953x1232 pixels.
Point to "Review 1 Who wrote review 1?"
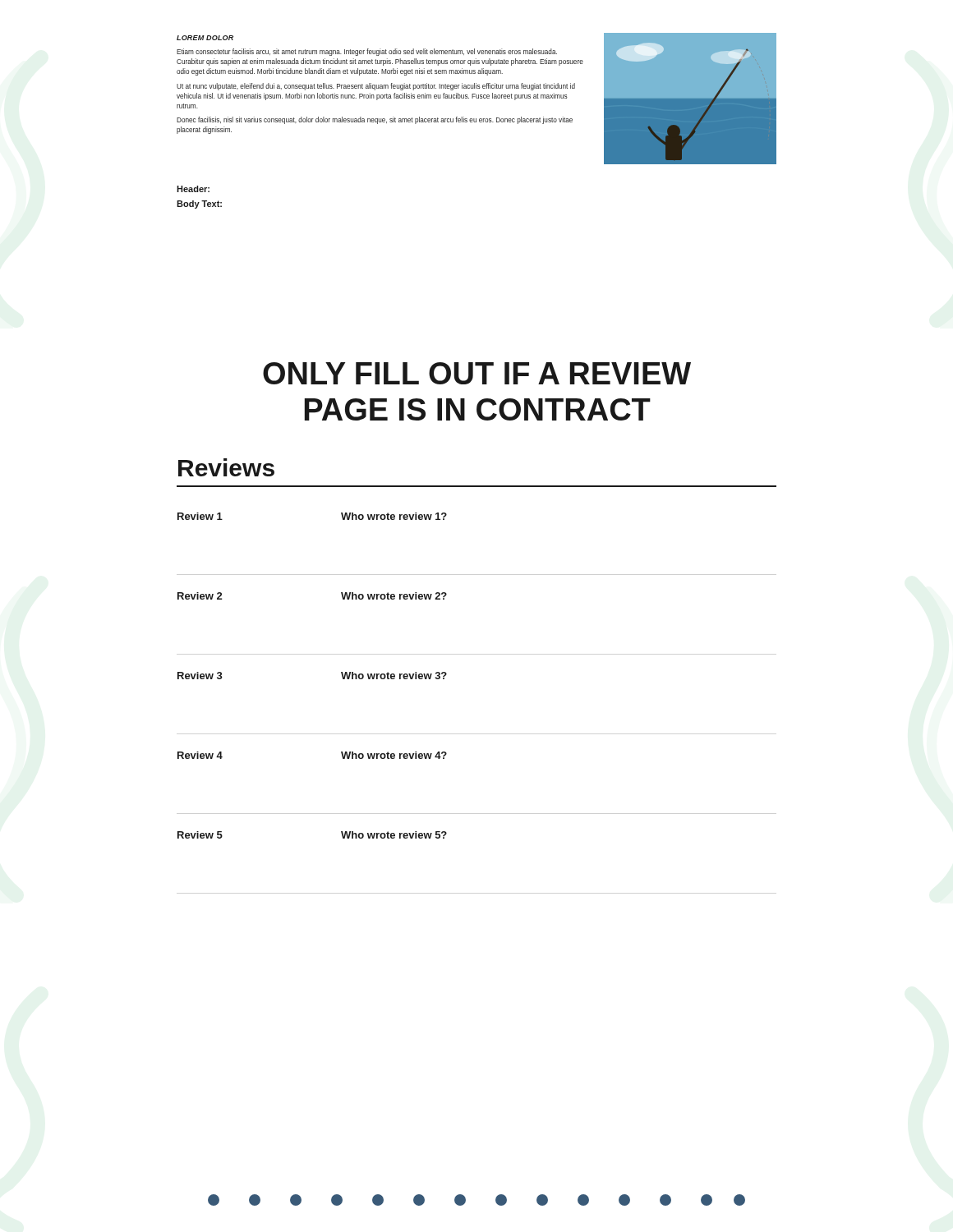coord(207,516)
